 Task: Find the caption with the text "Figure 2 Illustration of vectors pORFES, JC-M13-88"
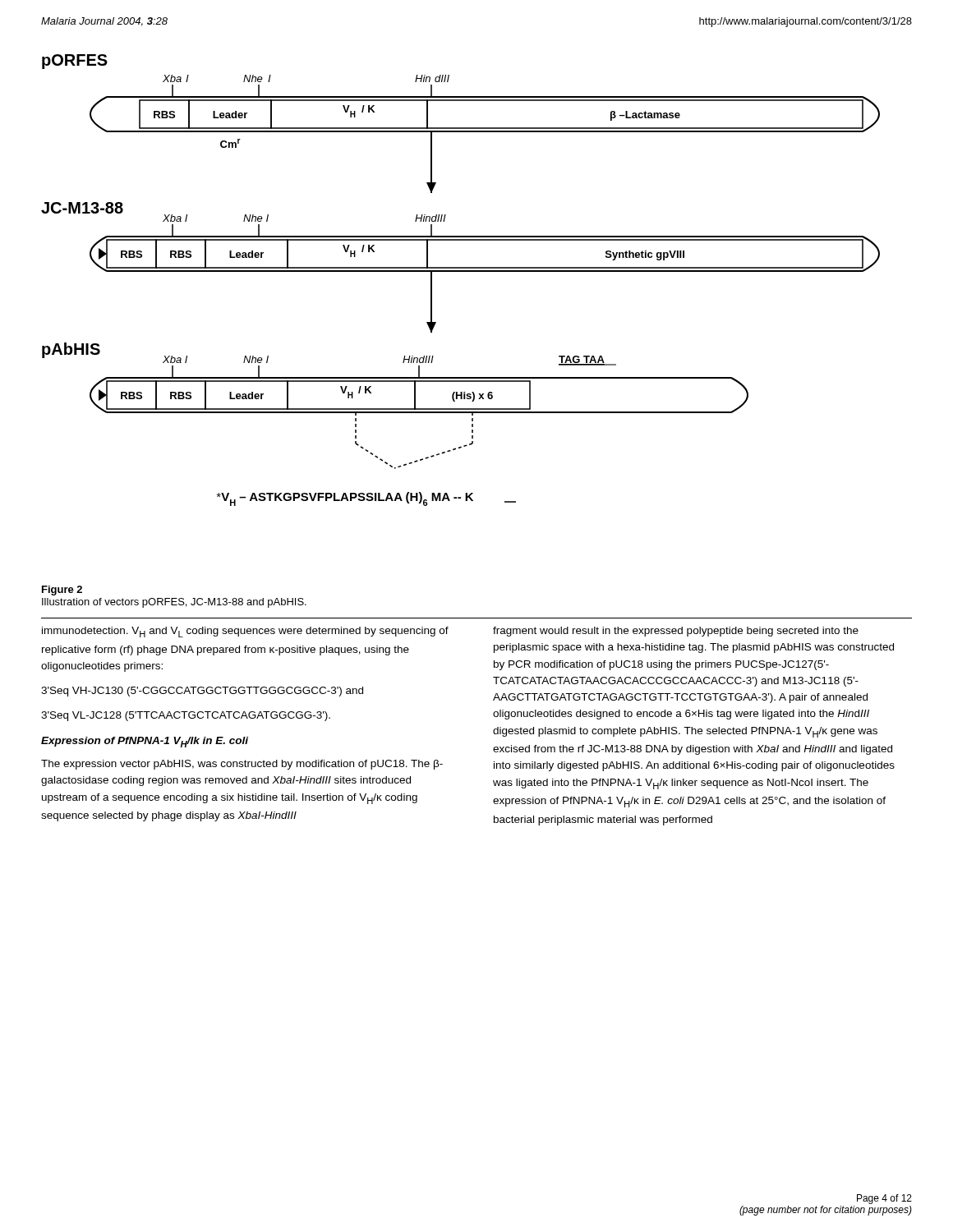point(246,595)
